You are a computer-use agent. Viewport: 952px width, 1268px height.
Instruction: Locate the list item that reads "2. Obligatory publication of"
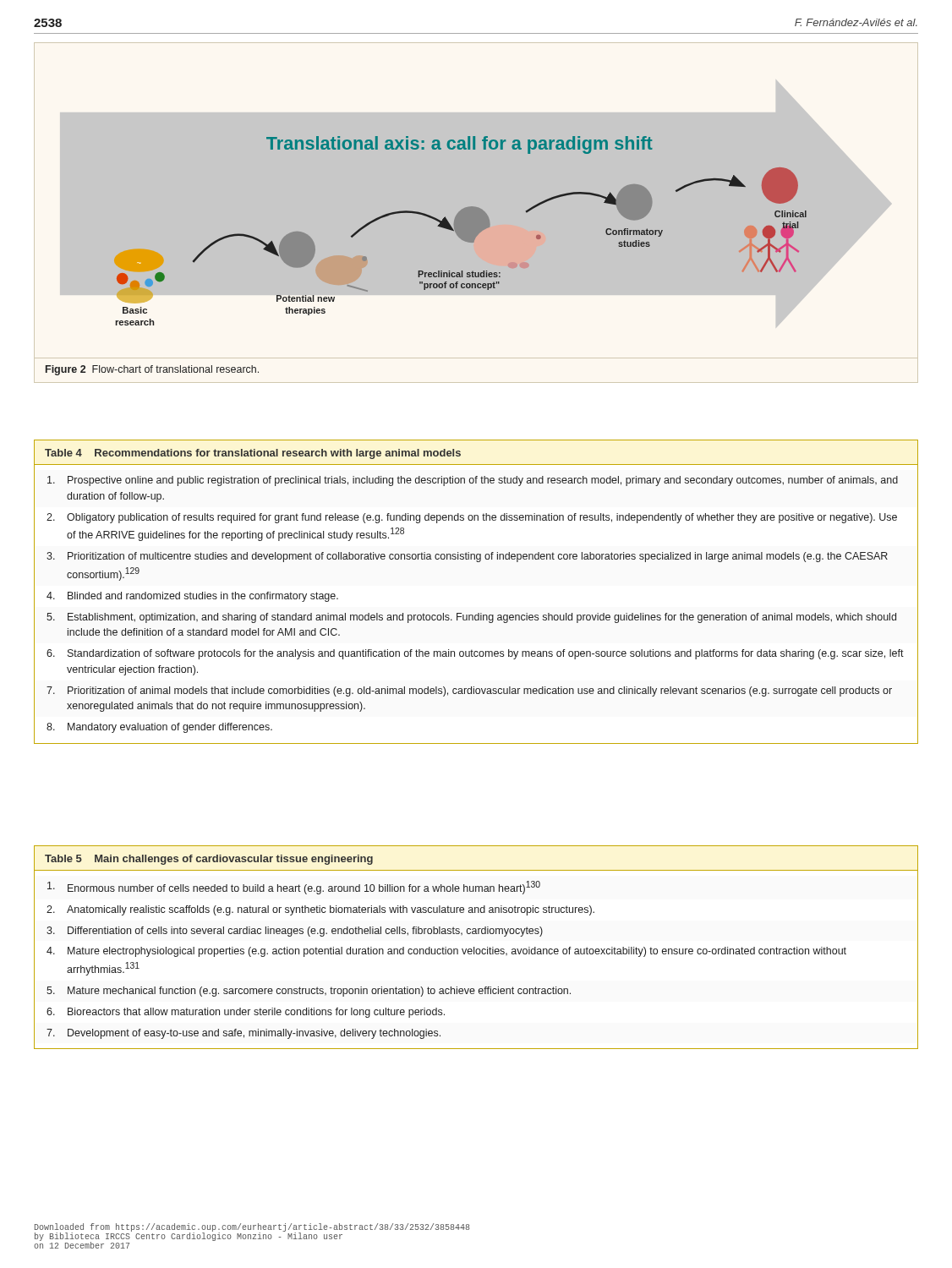pos(476,527)
